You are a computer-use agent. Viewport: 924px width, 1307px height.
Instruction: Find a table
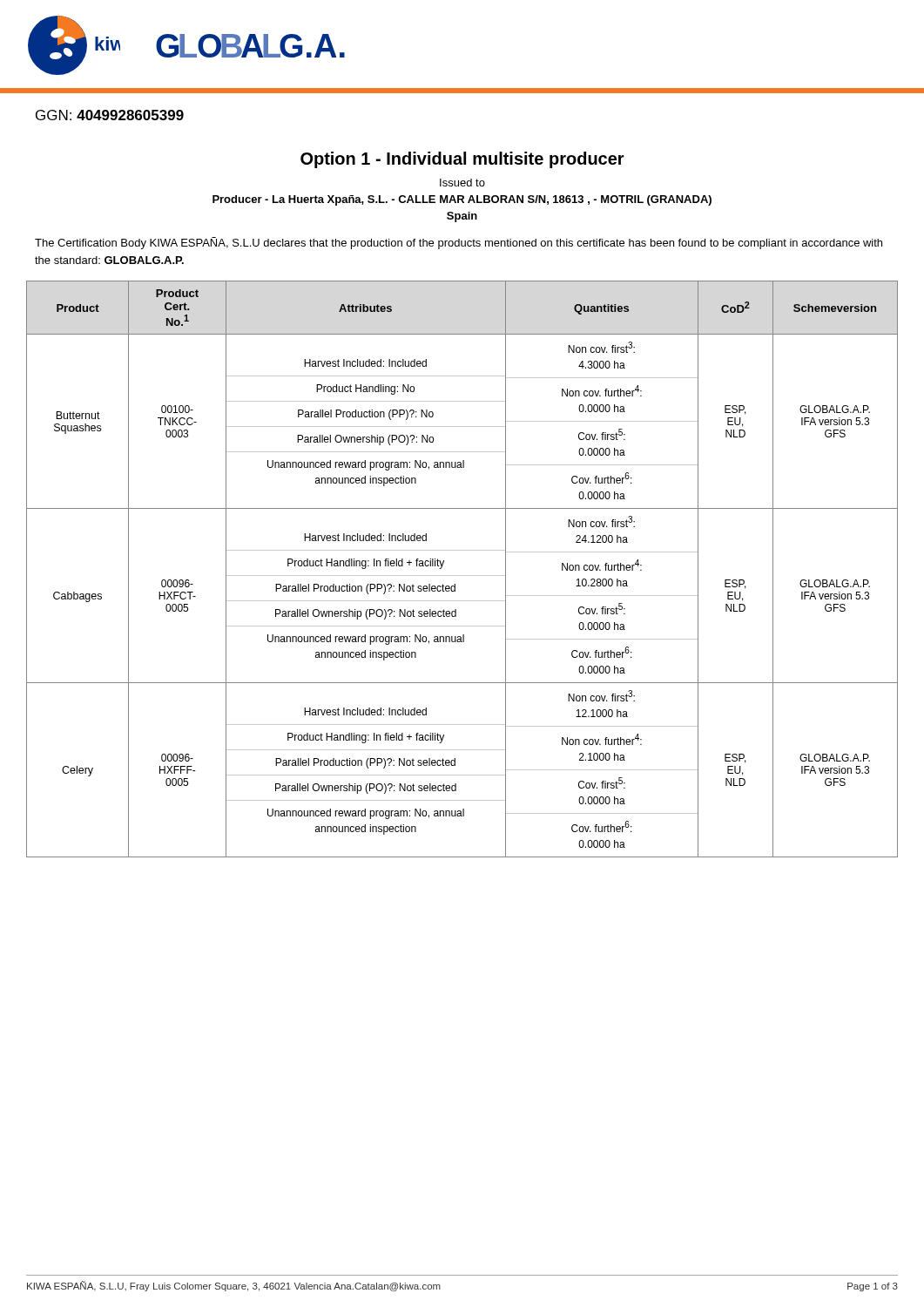pyautogui.click(x=462, y=569)
